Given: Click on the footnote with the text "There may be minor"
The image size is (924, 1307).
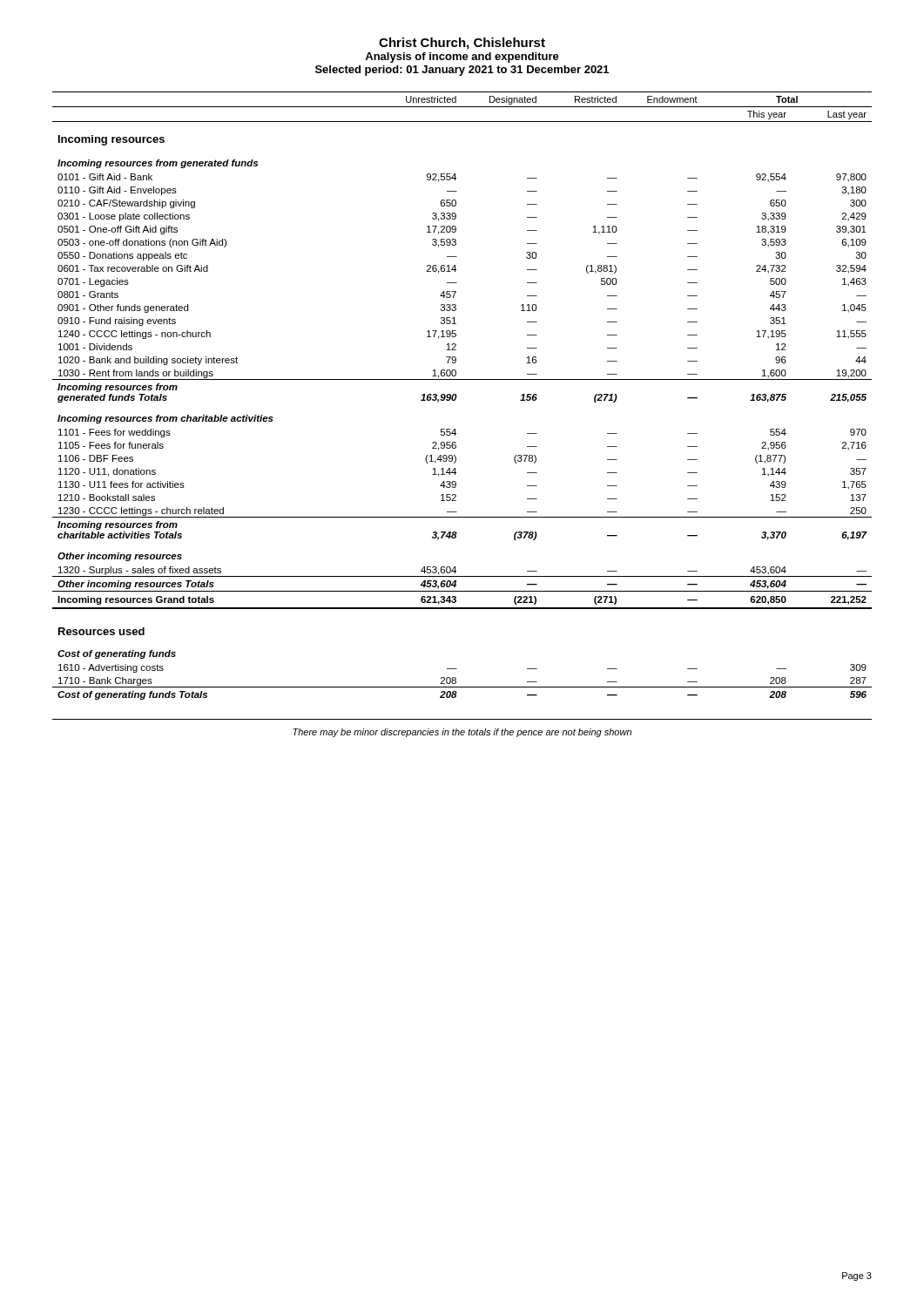Looking at the screenshot, I should click(x=462, y=732).
